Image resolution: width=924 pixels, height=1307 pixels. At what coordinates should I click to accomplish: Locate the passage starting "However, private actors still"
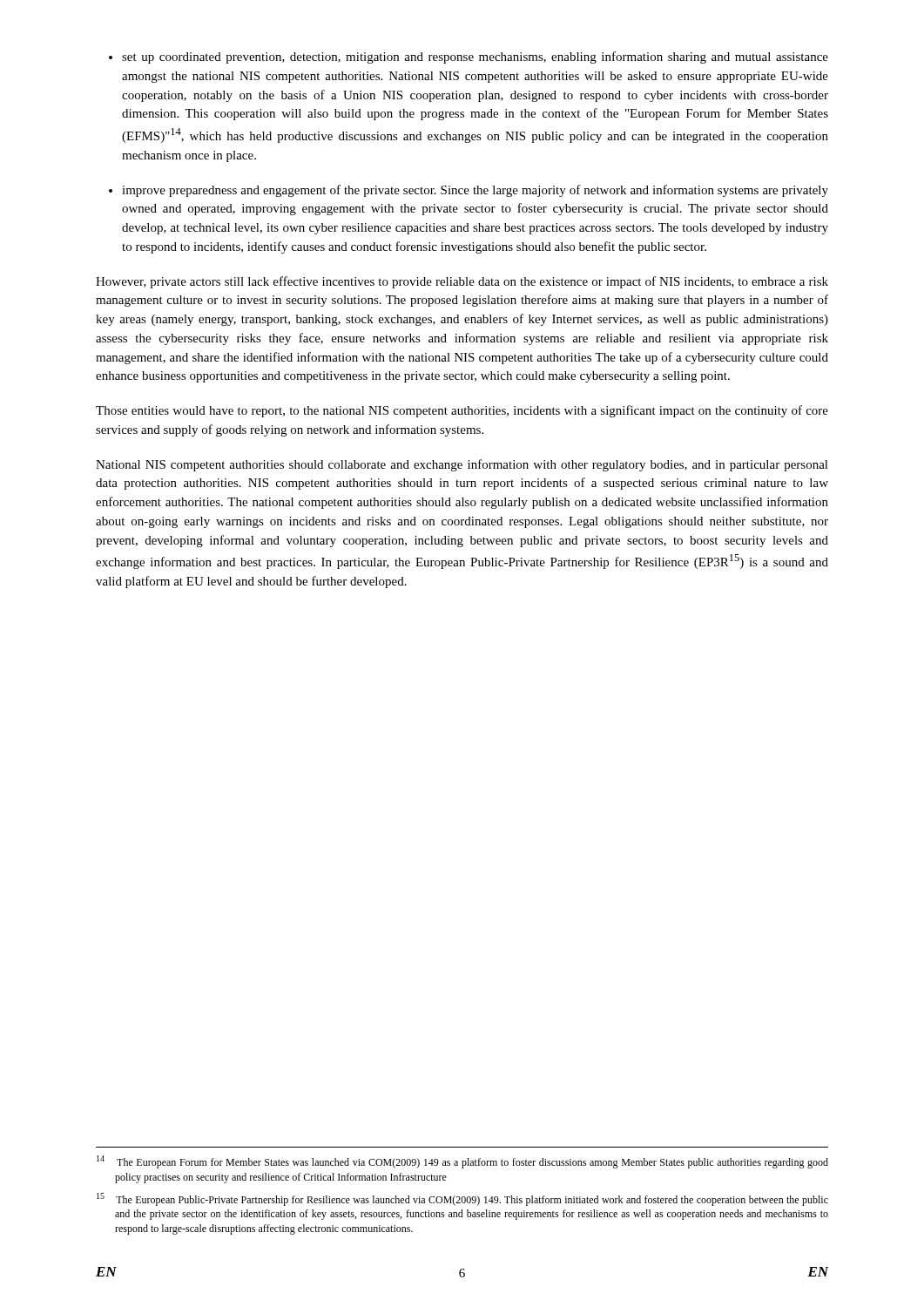coord(462,328)
